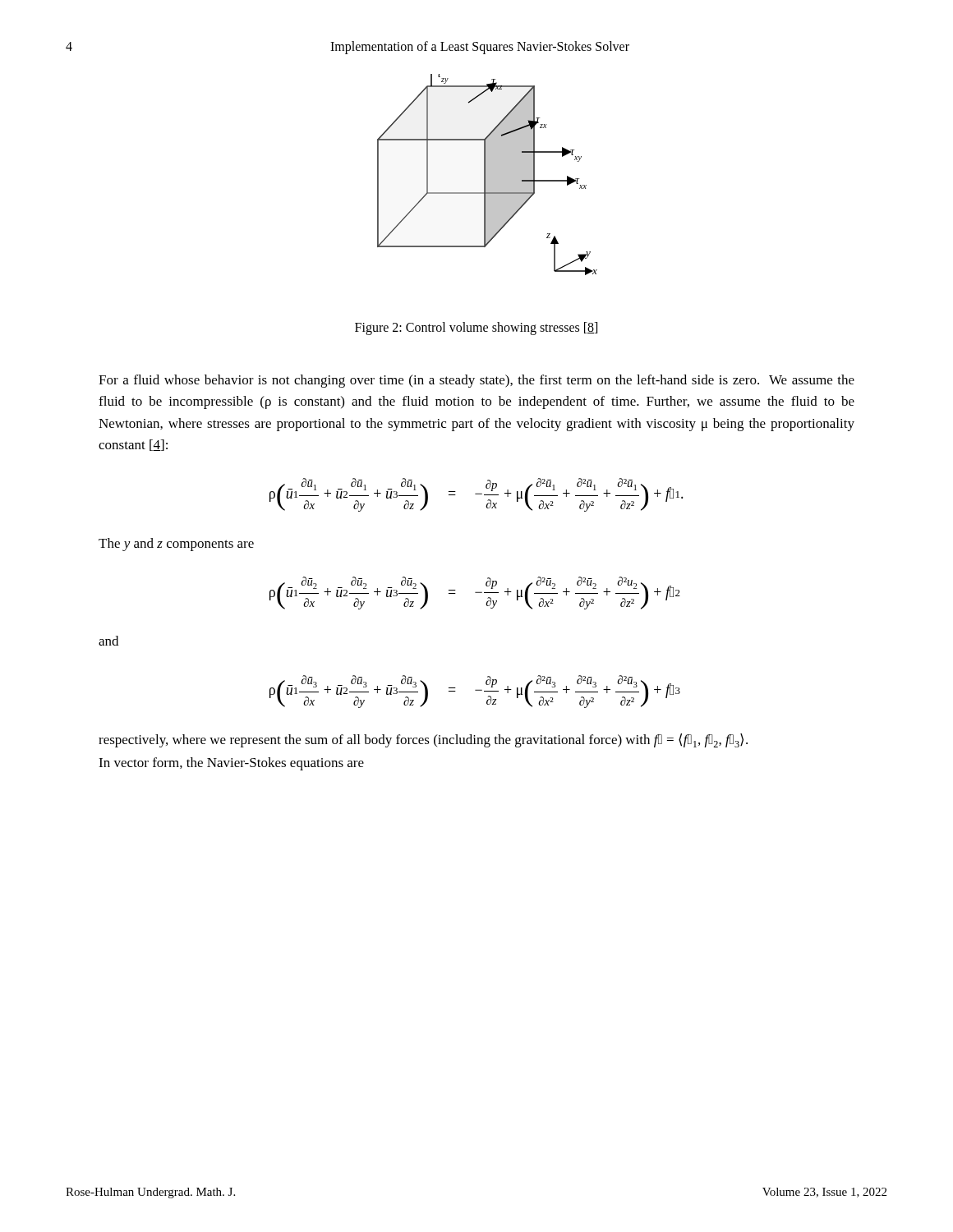The image size is (953, 1232).
Task: Locate the region starting "Figure 2: Control volume showing"
Action: coord(476,327)
